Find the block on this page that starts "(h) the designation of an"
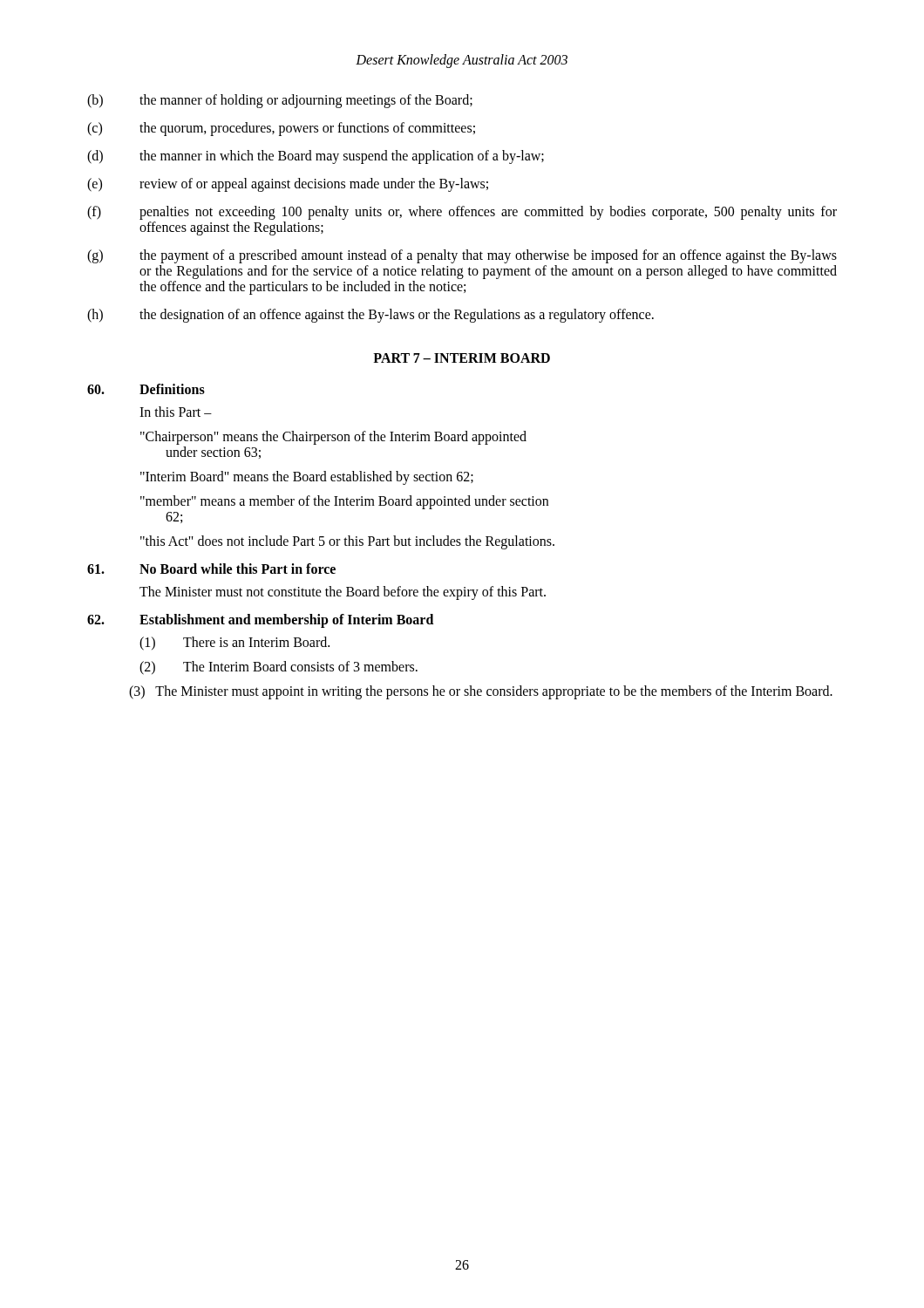 pyautogui.click(x=462, y=315)
